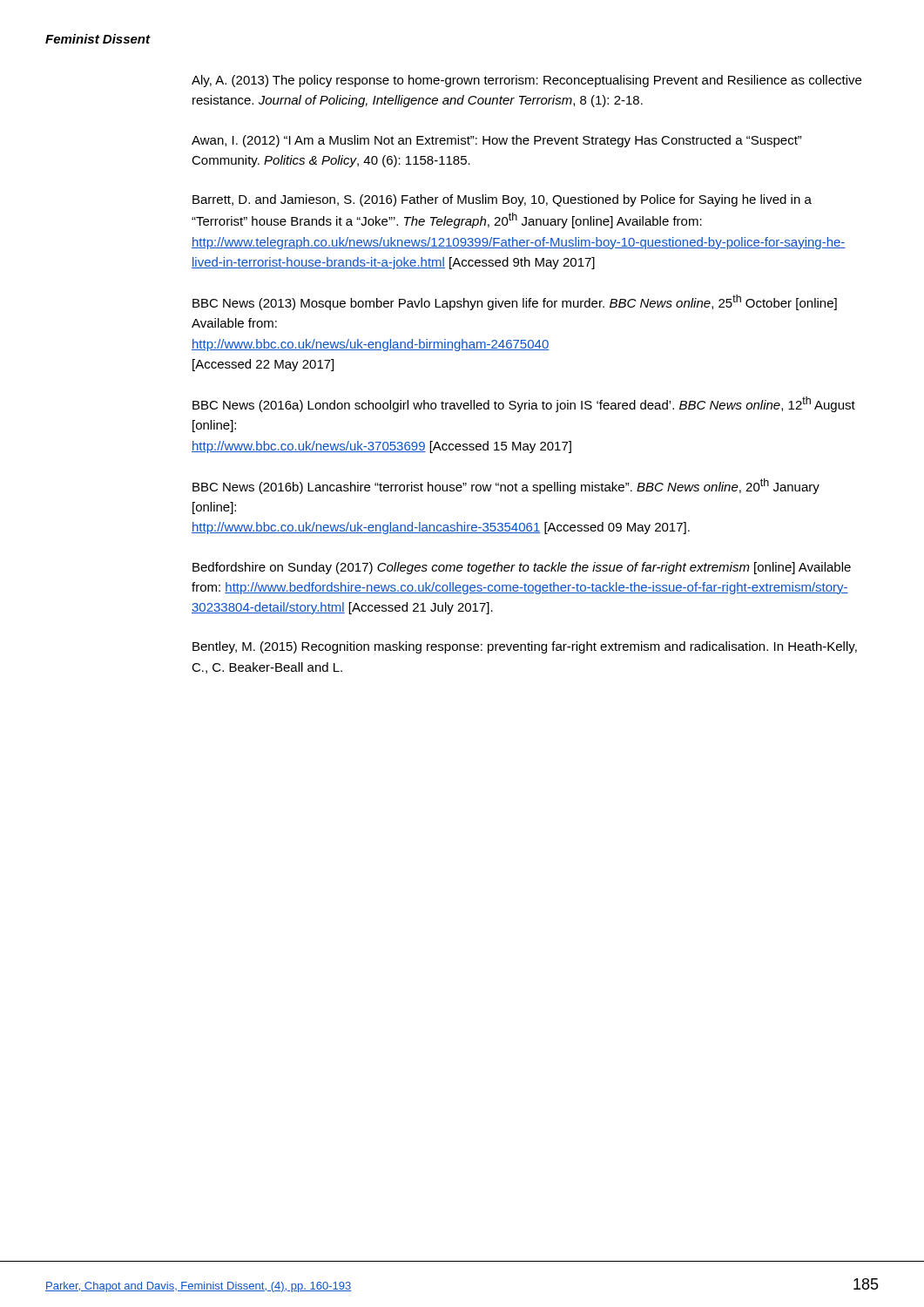
Task: Find the element starting "Barrett, D. and Jamieson, S. (2016)"
Action: tap(518, 230)
